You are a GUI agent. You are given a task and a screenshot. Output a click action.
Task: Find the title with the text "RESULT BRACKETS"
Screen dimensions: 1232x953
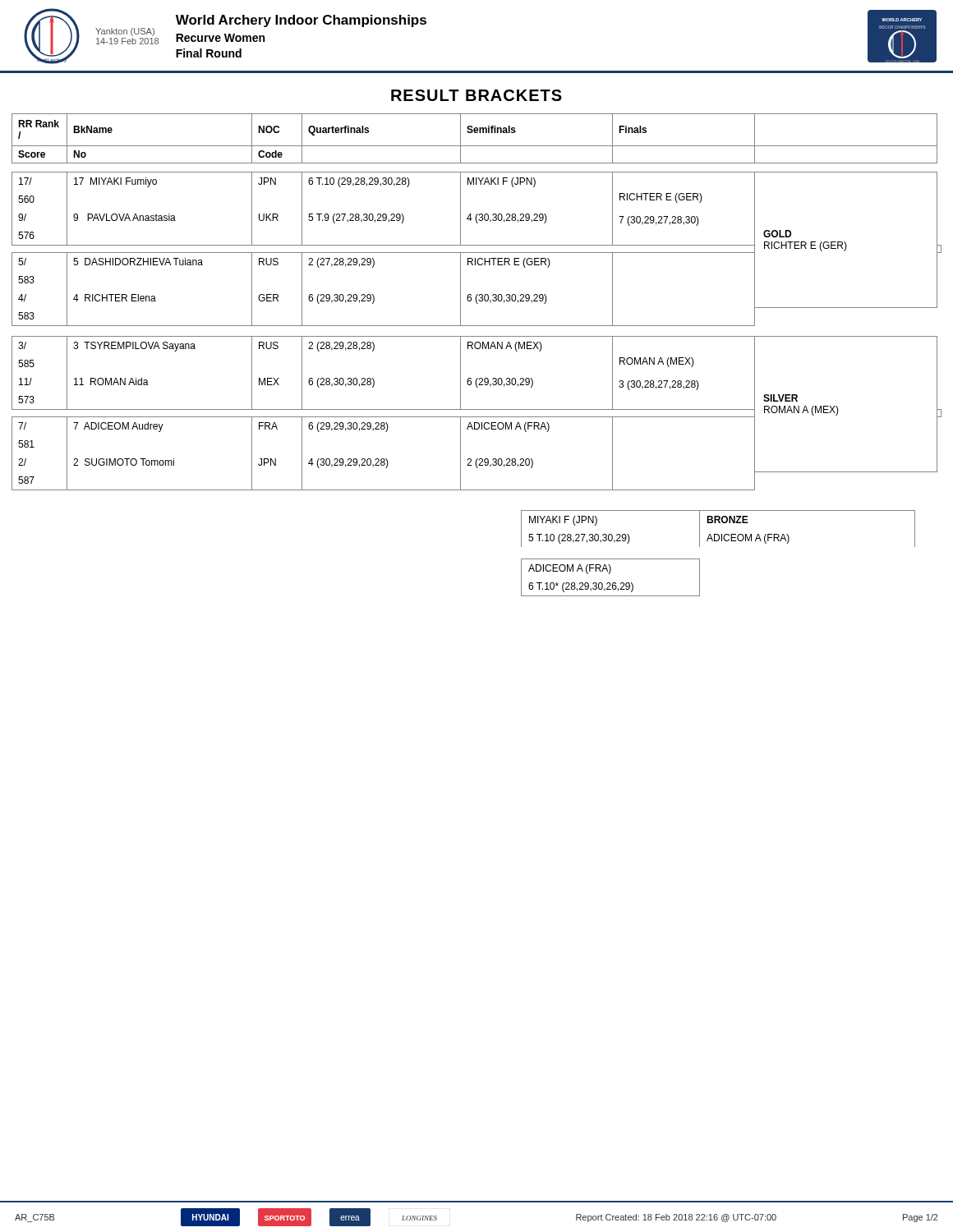pos(476,95)
